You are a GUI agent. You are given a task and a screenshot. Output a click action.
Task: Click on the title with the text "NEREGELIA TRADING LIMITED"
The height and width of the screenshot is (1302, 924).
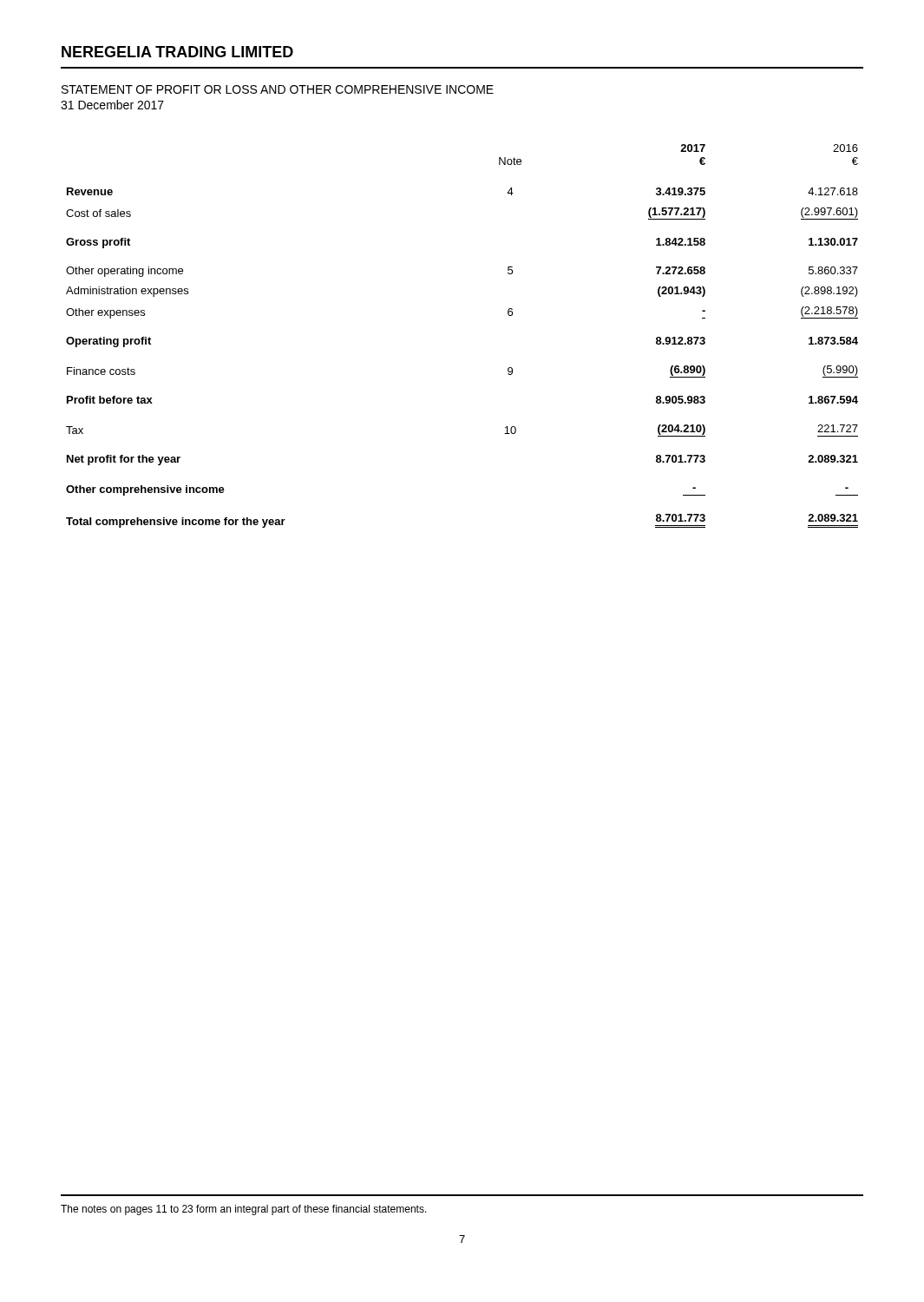[177, 52]
